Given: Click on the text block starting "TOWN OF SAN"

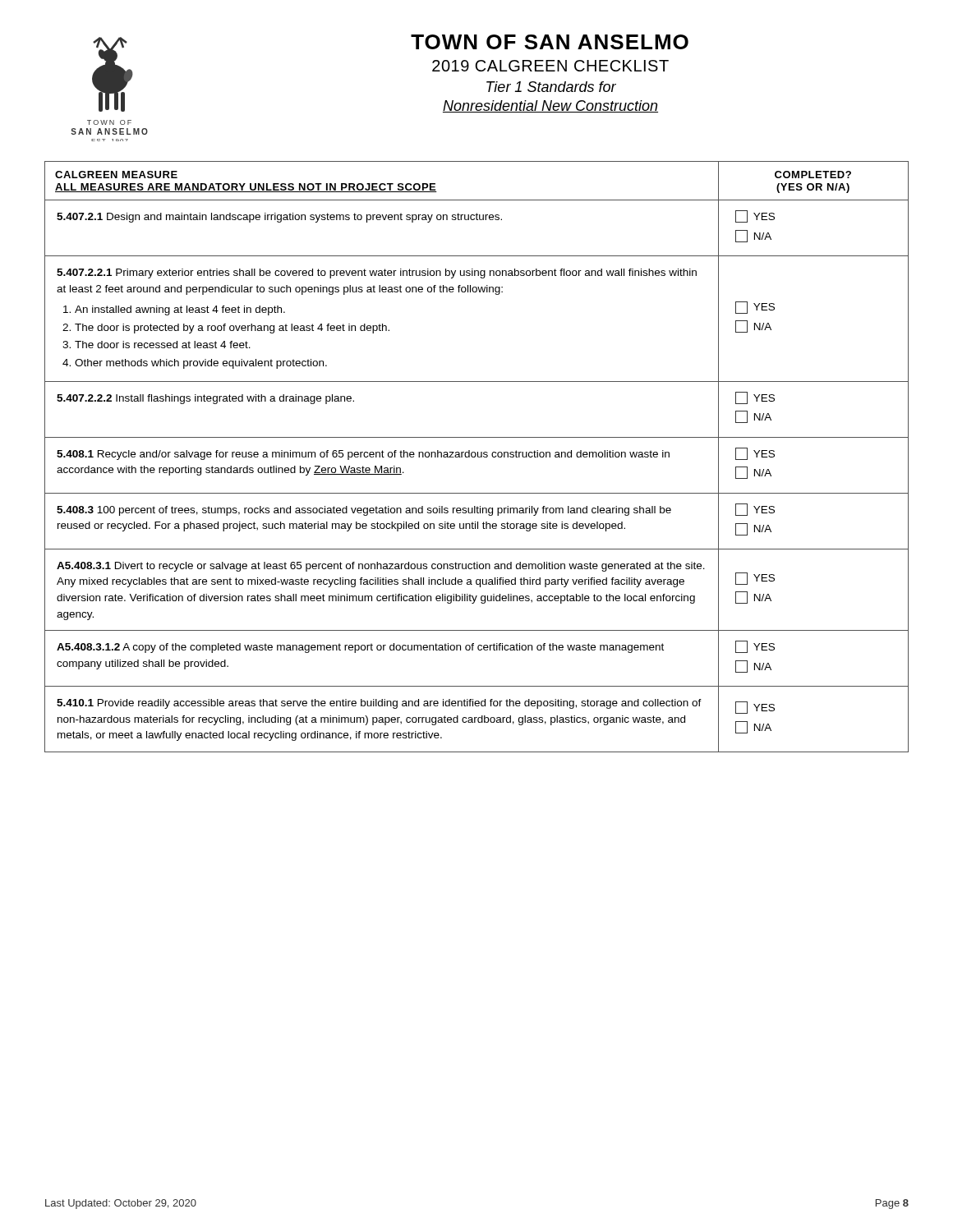Looking at the screenshot, I should coord(550,72).
